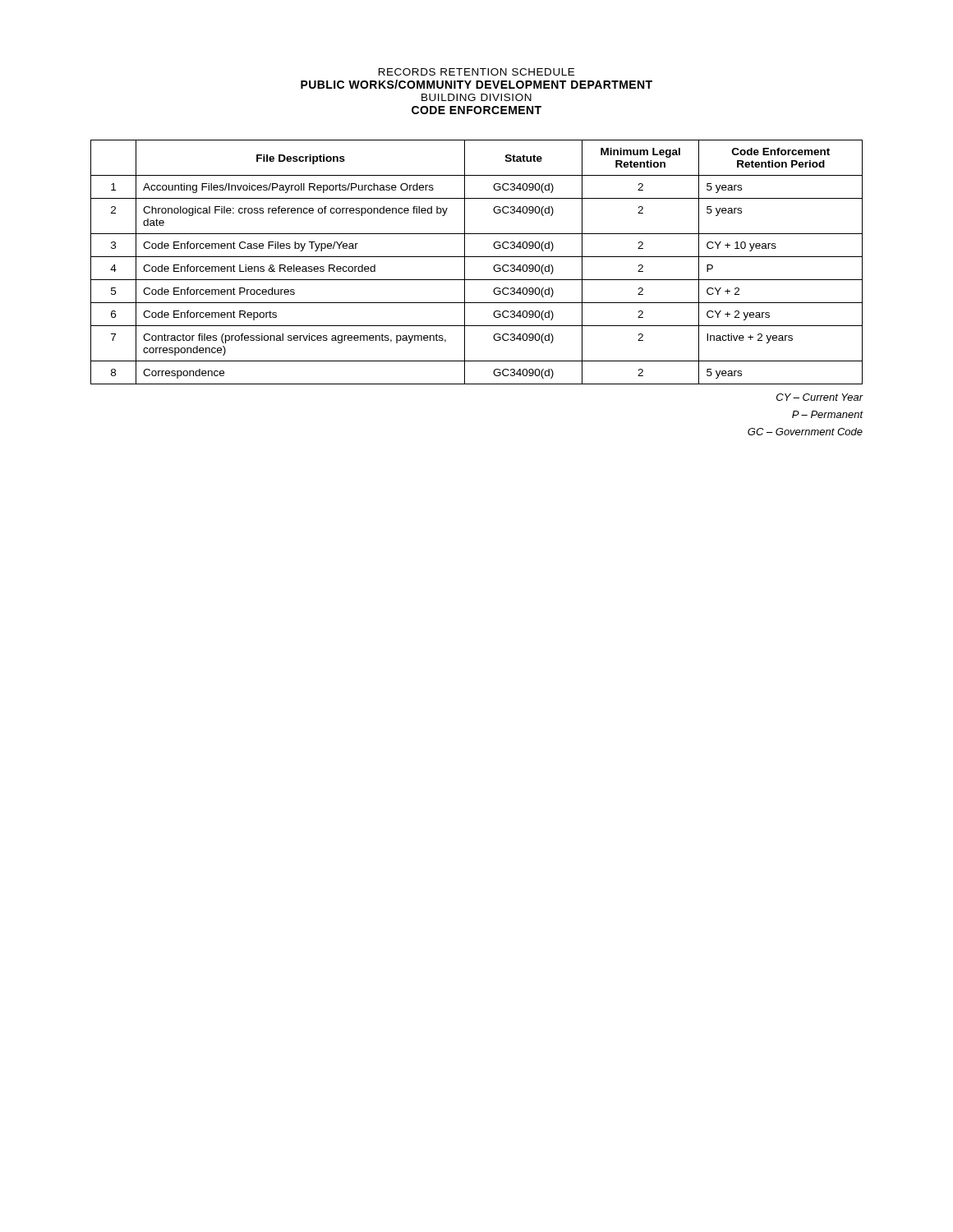
Task: Find the title
Action: click(x=476, y=91)
